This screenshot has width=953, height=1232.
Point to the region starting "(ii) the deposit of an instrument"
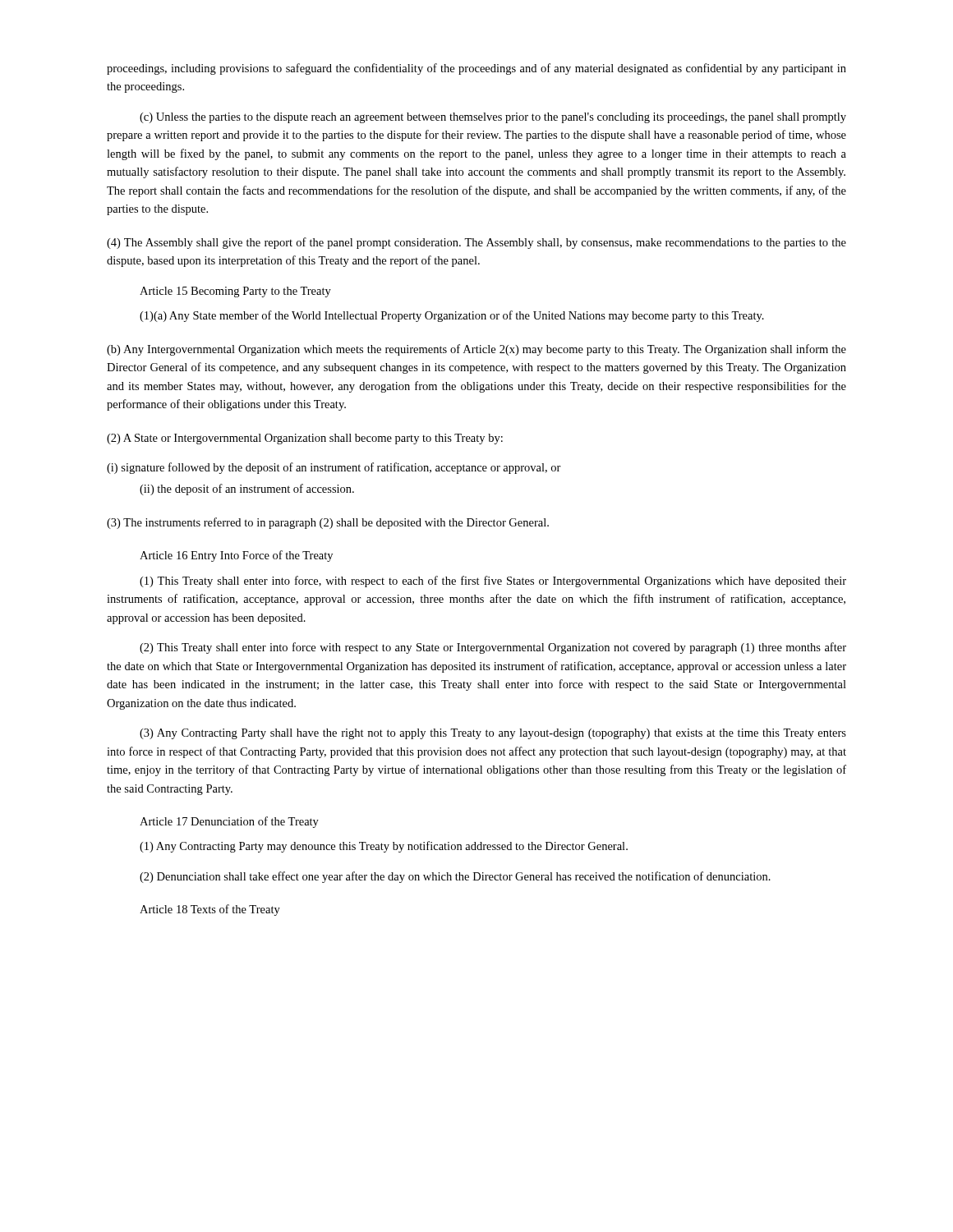[247, 489]
